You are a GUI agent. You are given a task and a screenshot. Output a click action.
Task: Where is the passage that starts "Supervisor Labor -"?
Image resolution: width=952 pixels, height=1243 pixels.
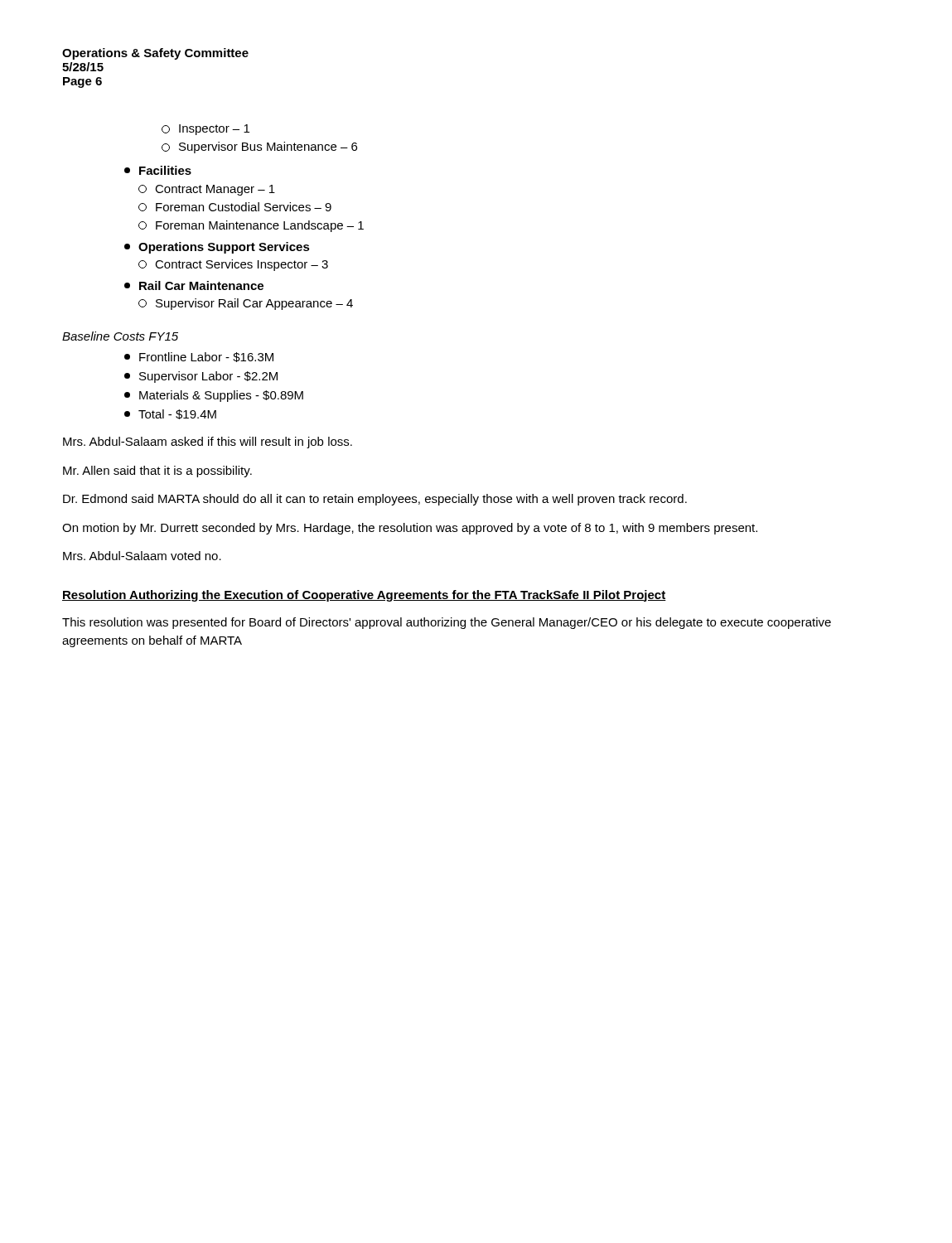point(201,376)
